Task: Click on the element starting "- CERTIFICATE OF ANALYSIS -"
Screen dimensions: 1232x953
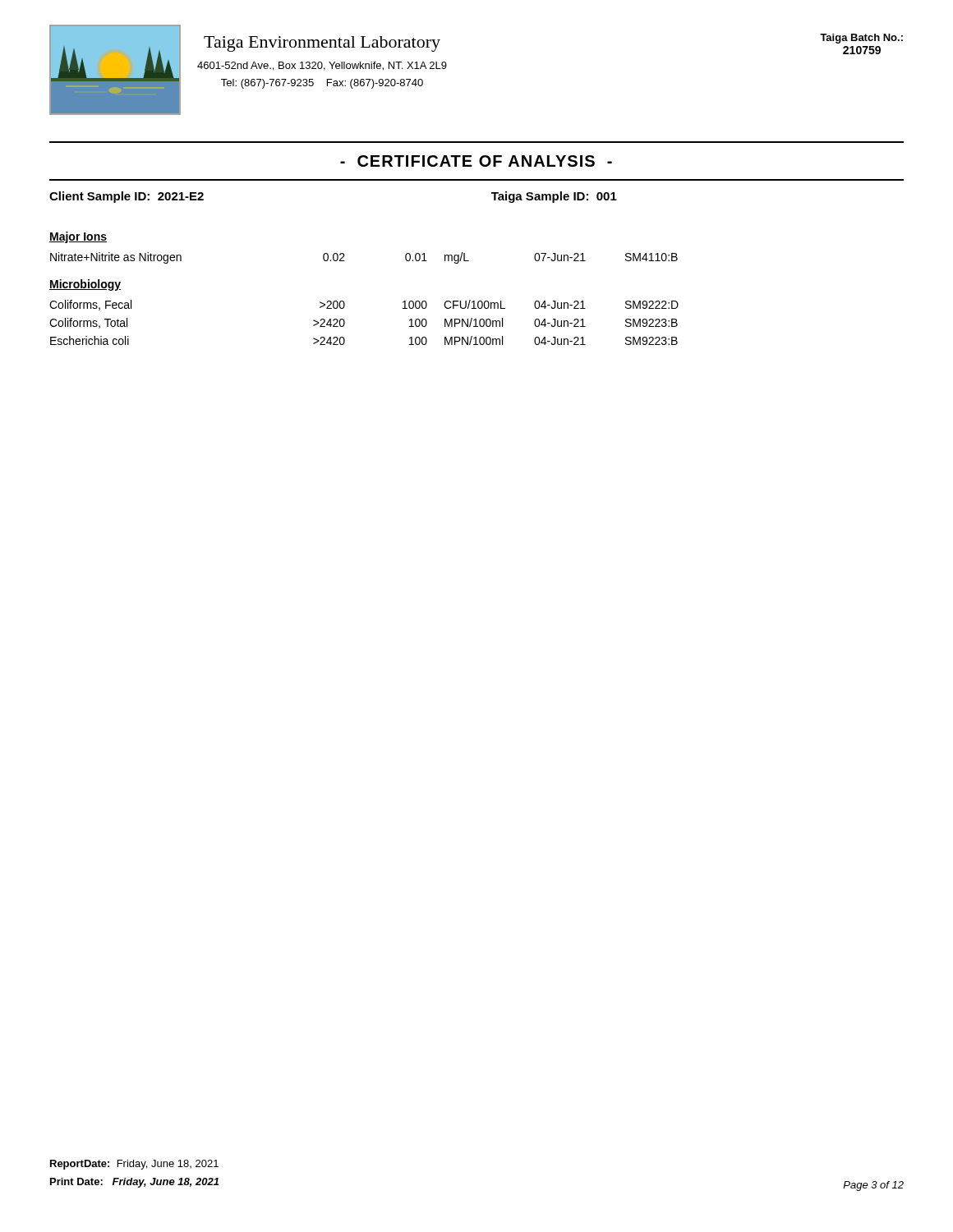Action: 476,161
